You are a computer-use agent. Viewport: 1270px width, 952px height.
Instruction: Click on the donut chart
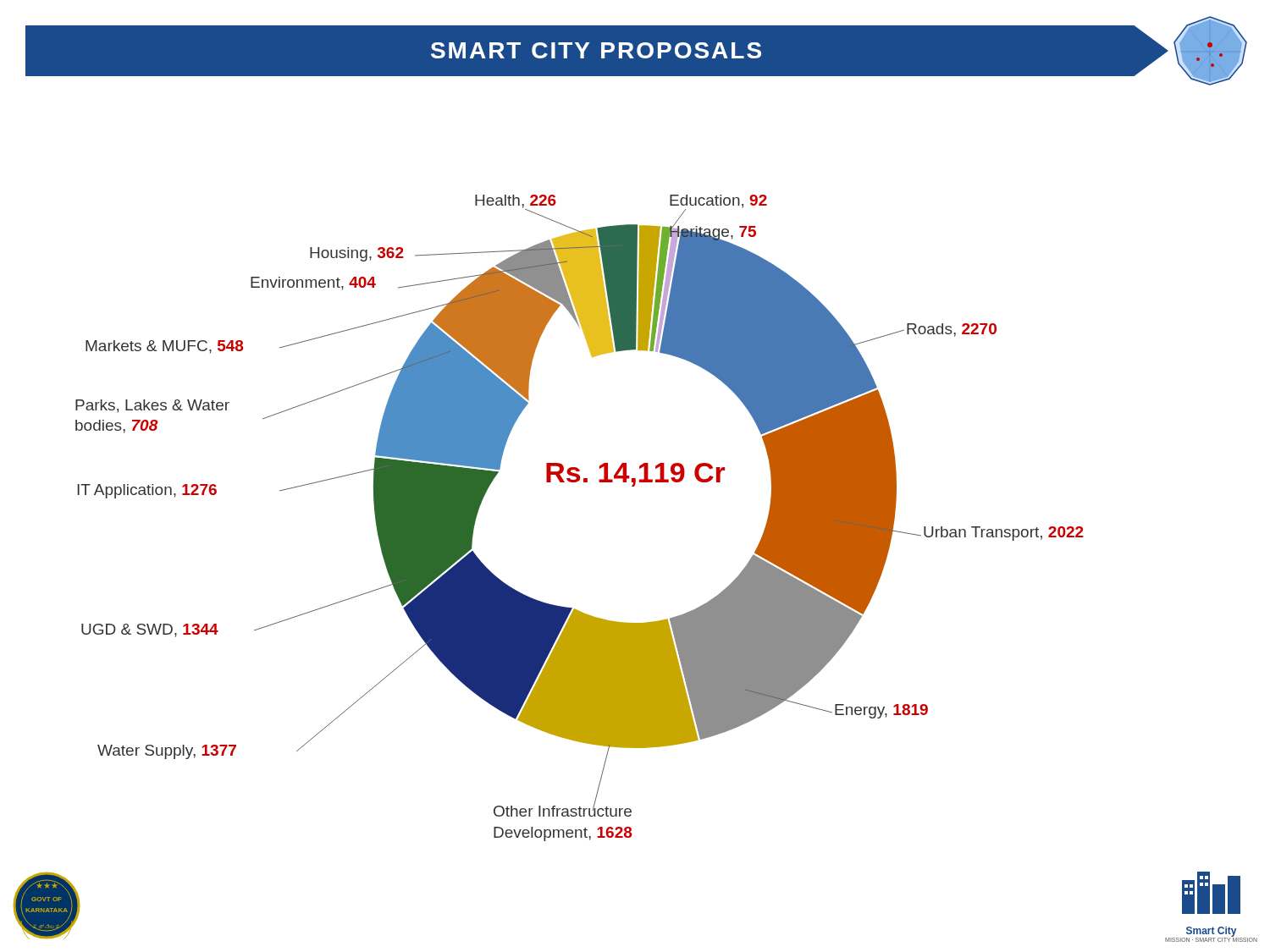pos(635,480)
